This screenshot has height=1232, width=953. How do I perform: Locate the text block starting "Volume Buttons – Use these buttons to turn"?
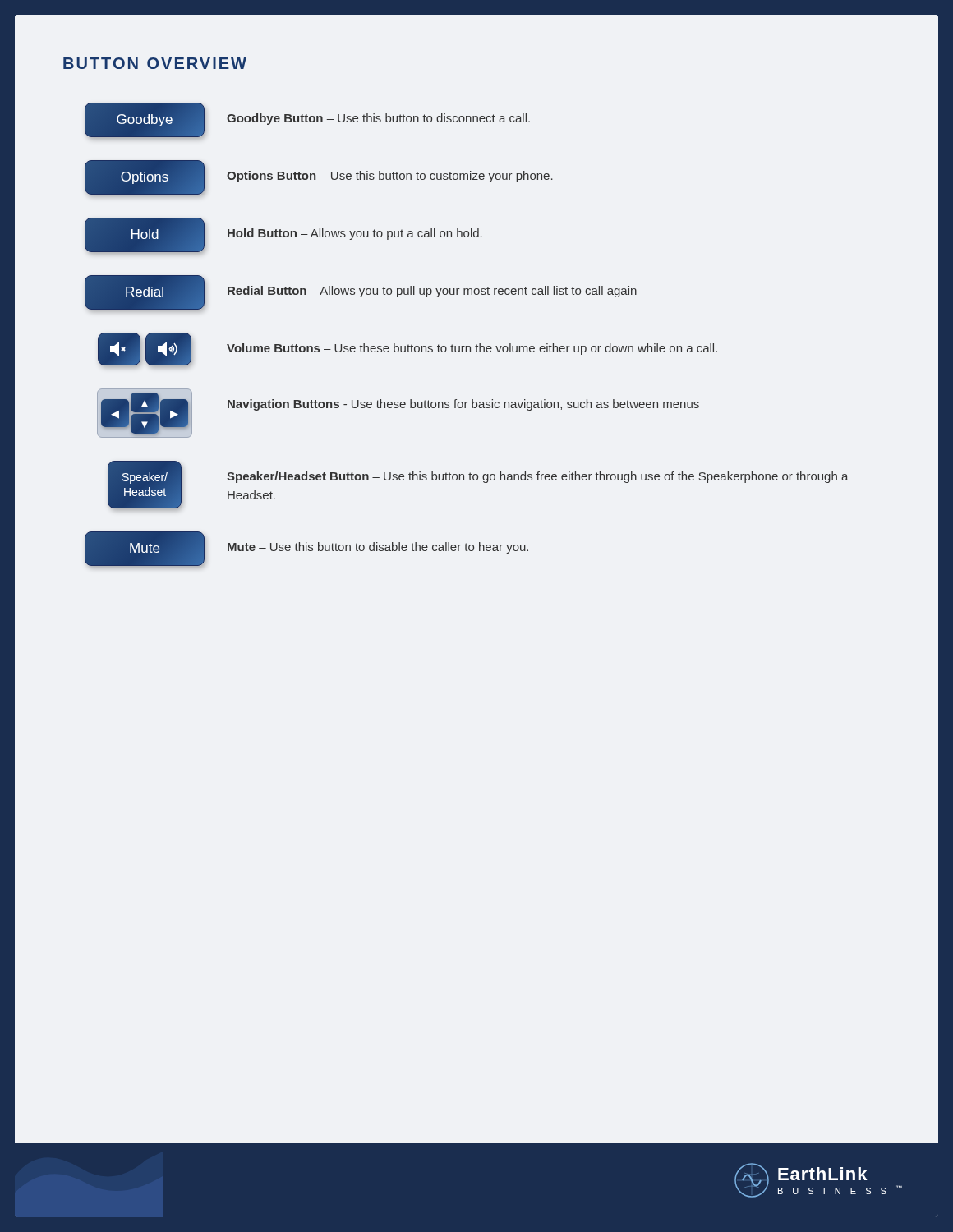coord(472,348)
